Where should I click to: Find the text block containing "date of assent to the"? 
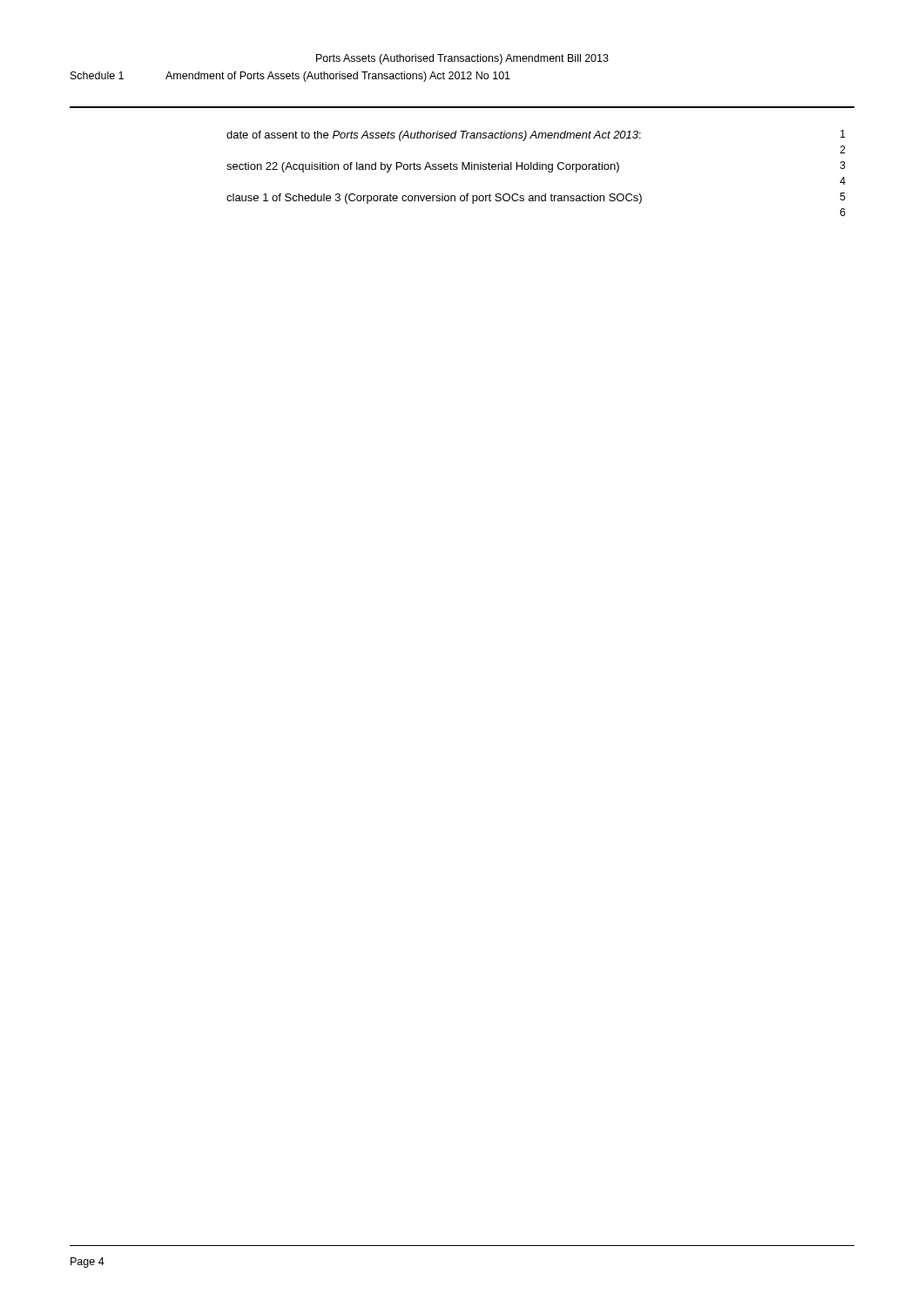point(536,142)
